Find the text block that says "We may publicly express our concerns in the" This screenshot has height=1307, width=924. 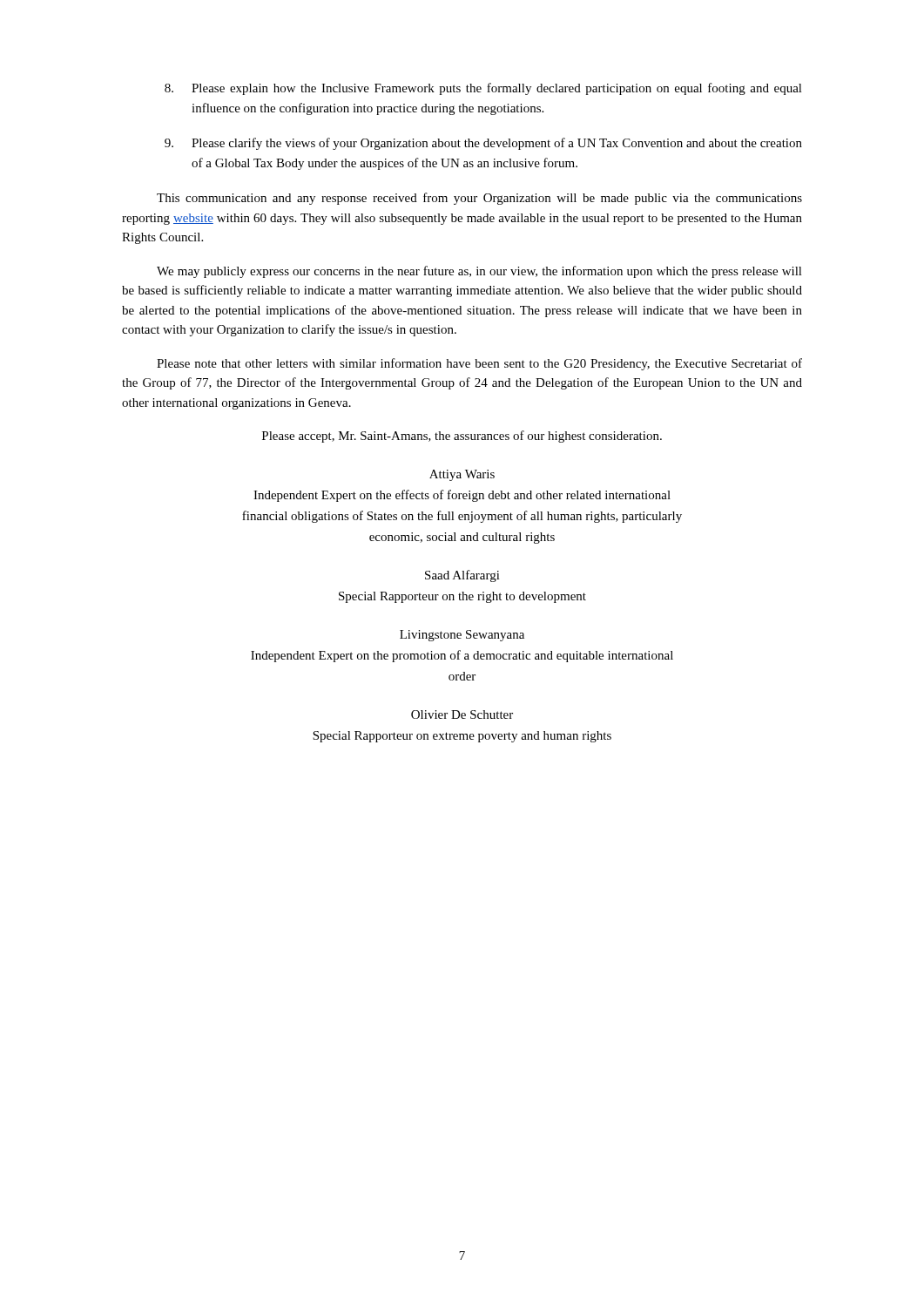click(462, 300)
